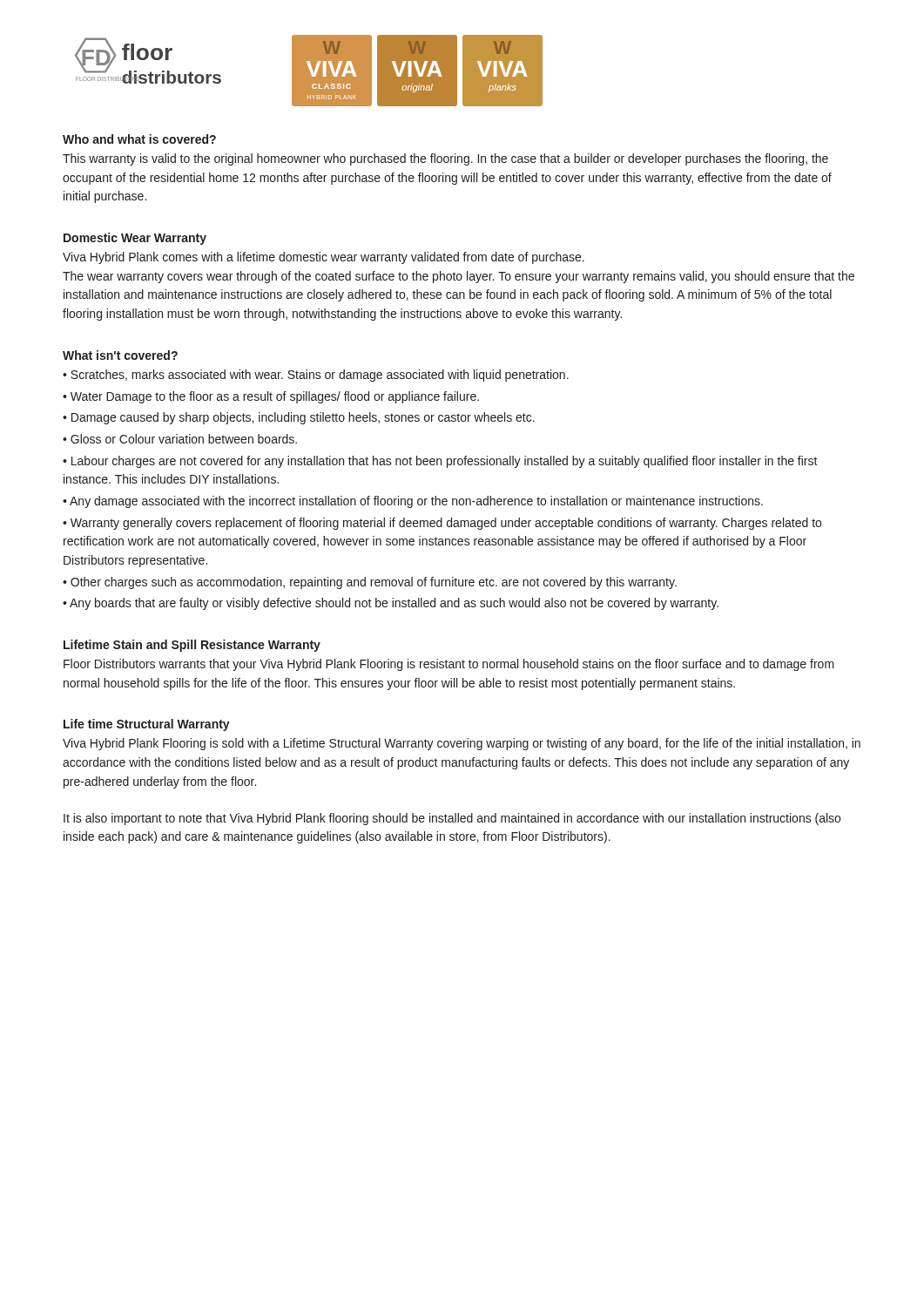Point to the block beginning "• Water Damage to the floor as a"
This screenshot has height=1307, width=924.
271,396
